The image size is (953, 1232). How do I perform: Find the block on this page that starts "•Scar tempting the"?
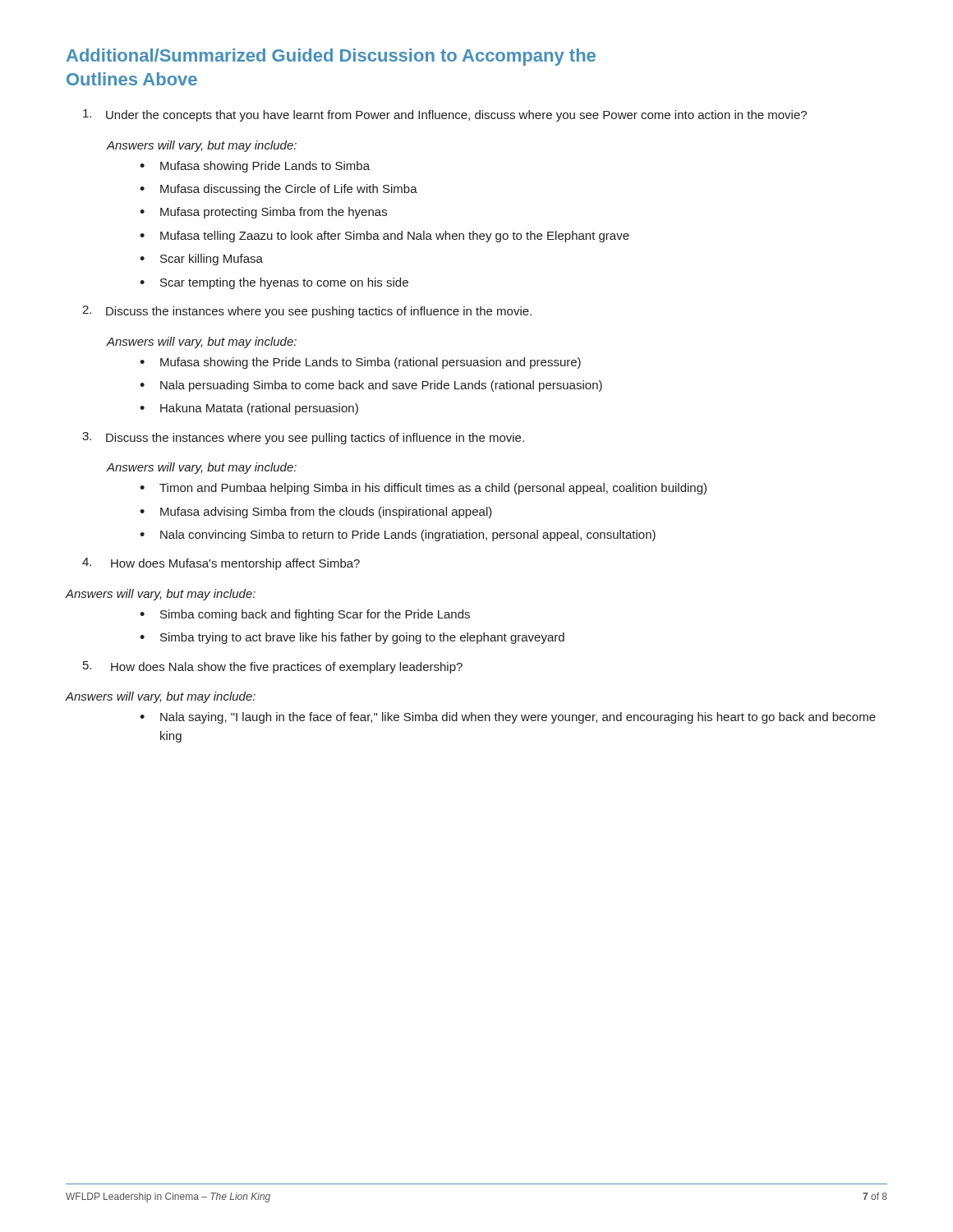[274, 283]
